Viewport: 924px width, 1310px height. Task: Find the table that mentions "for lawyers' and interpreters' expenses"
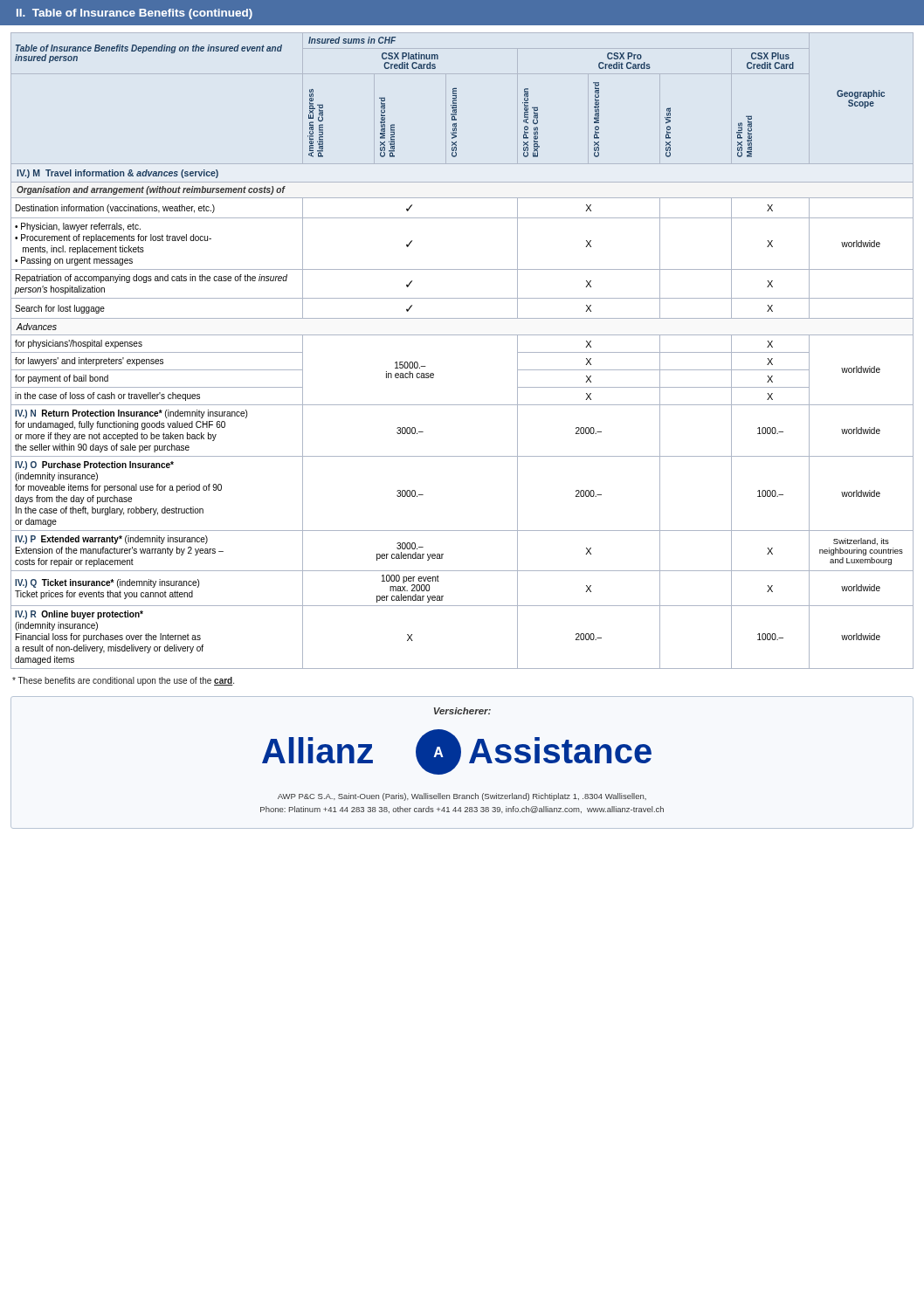point(462,349)
